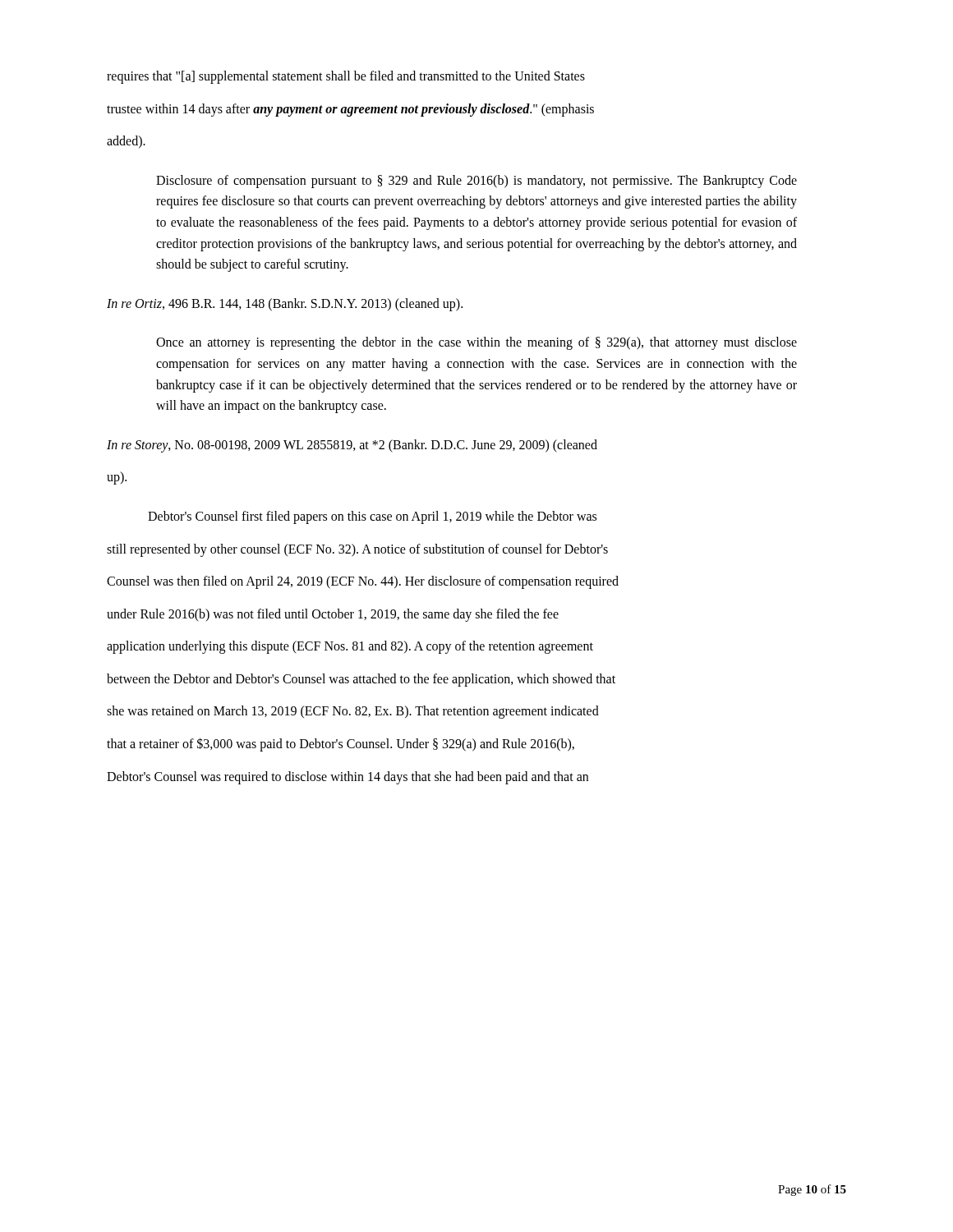Screen dimensions: 1232x953
Task: Navigate to the text block starting "In re Storey, No. 08-00198, 2009 WL 2855819,"
Action: pyautogui.click(x=352, y=446)
